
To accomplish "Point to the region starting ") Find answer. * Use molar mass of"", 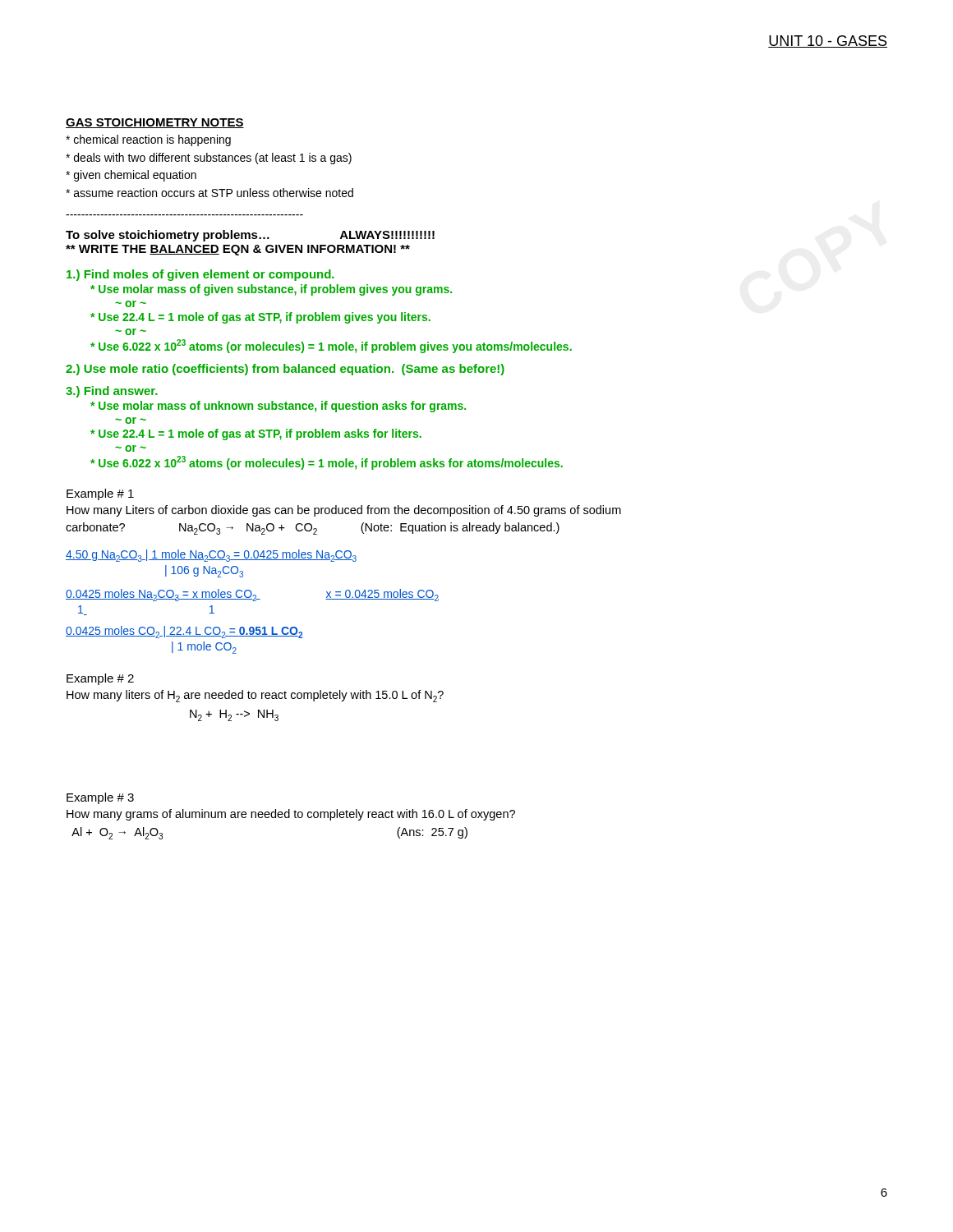I will (x=112, y=392).
